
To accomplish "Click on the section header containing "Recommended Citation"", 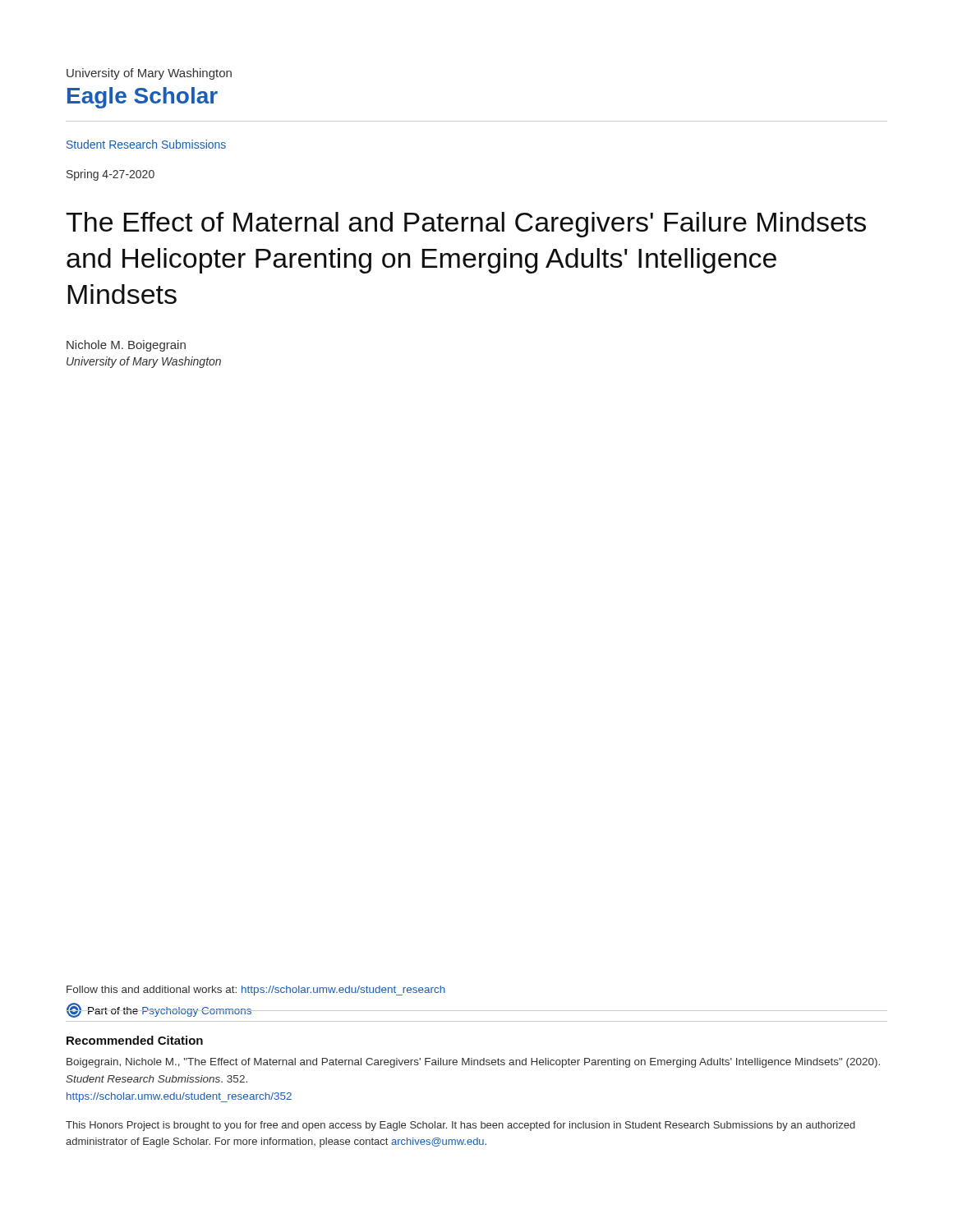I will [x=135, y=1040].
